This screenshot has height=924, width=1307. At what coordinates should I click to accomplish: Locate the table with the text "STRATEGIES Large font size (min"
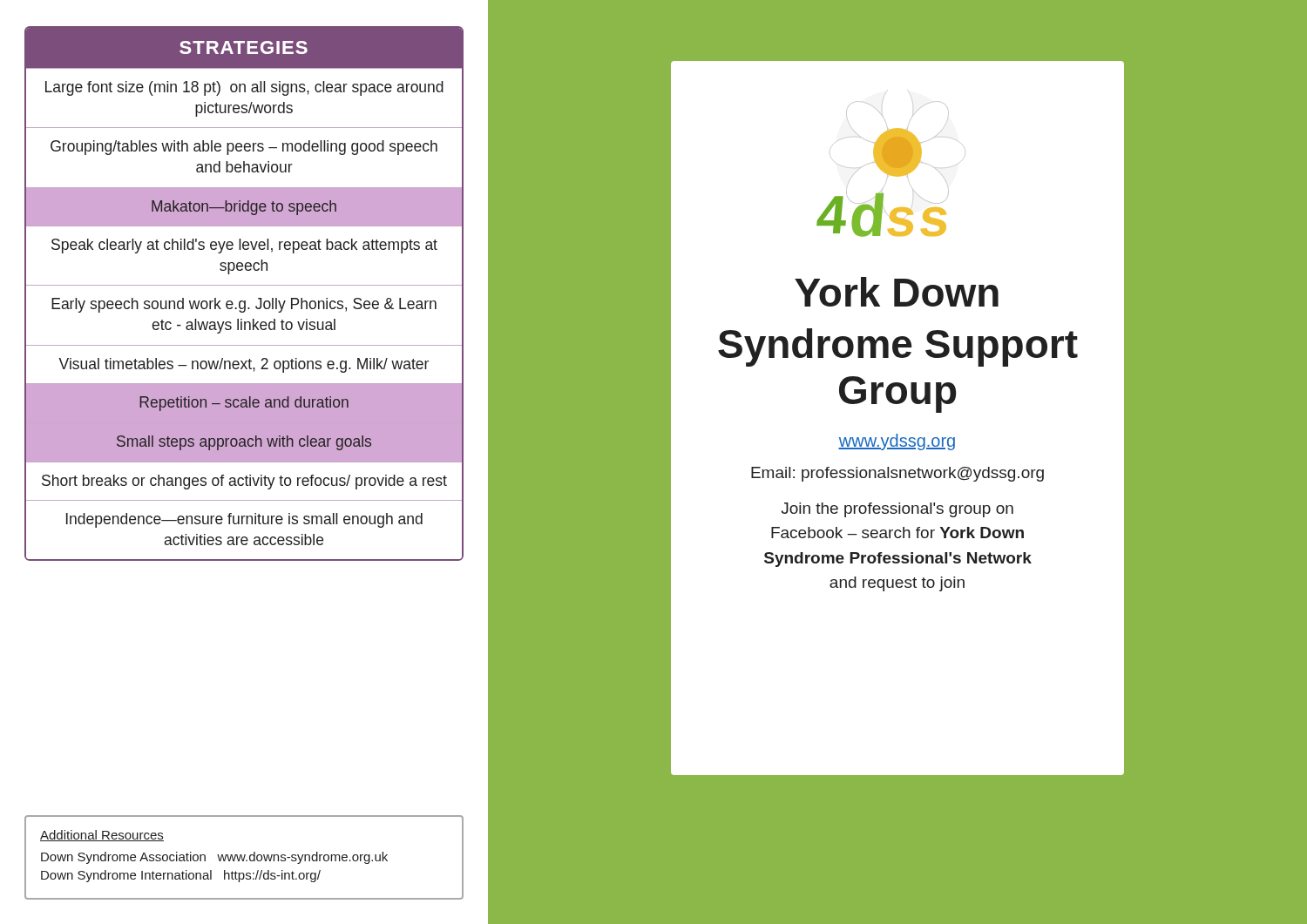click(244, 294)
